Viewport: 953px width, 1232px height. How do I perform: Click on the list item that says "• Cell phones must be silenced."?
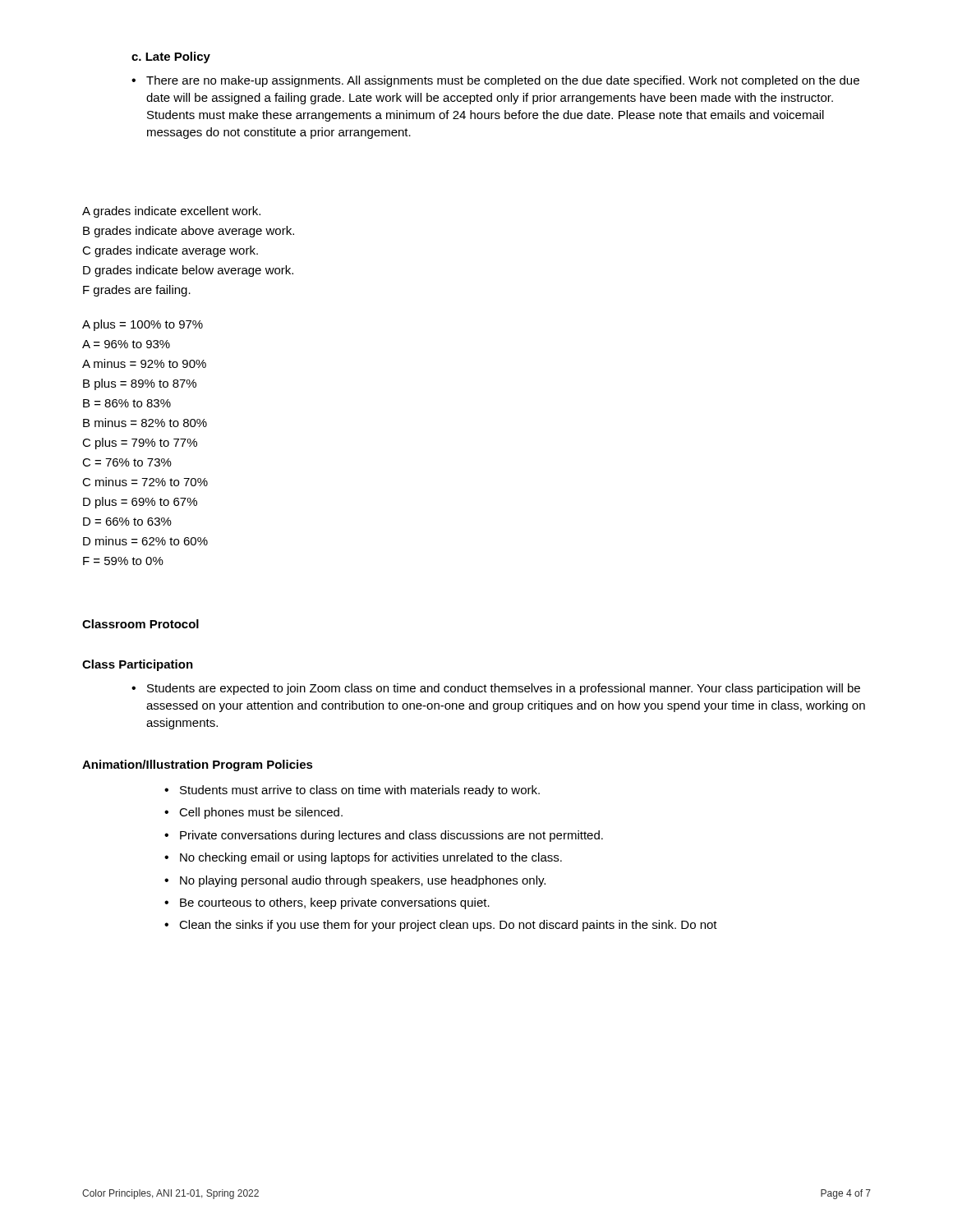click(x=254, y=813)
